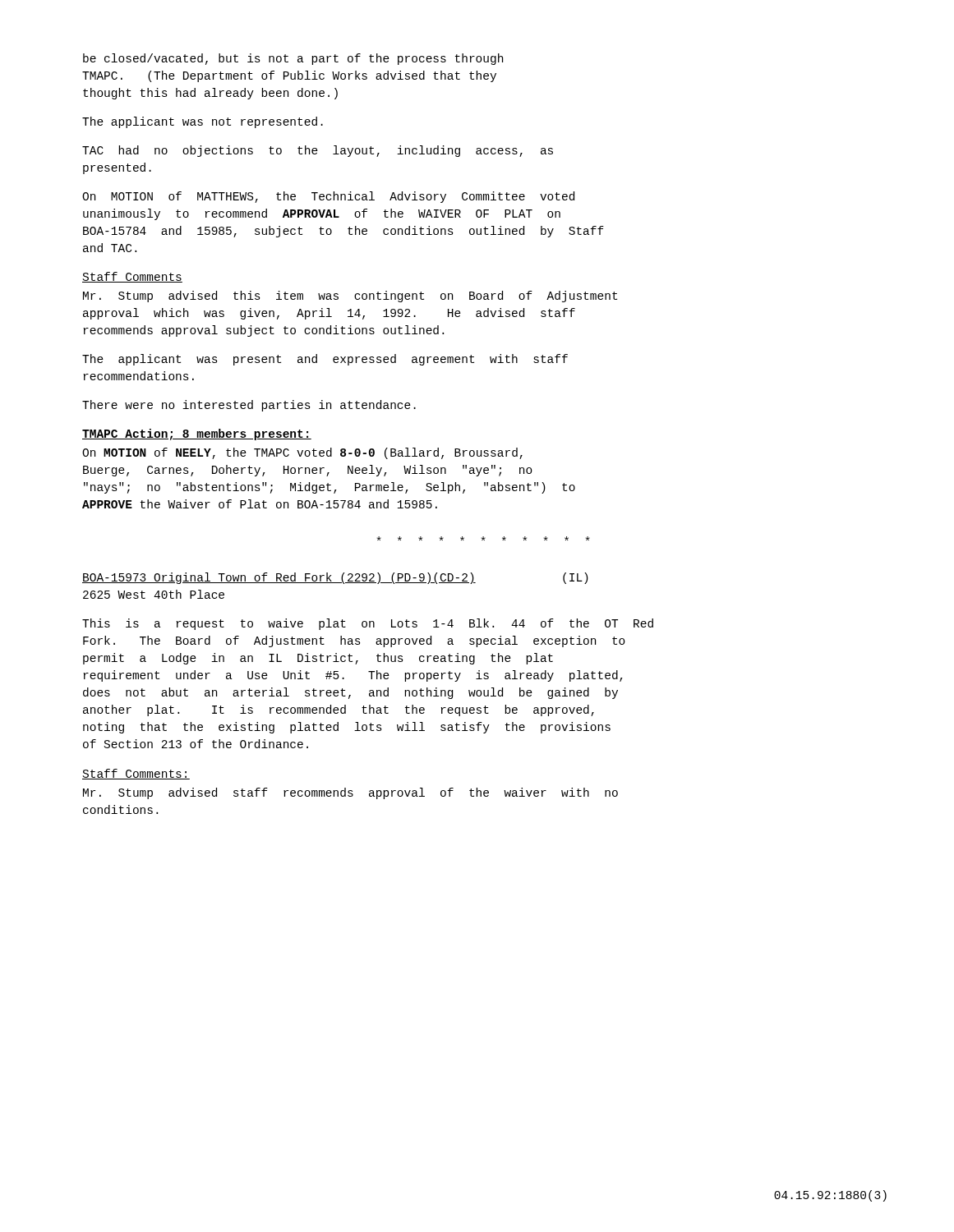Locate the text containing "There were no interested parties in attendance."

250,406
